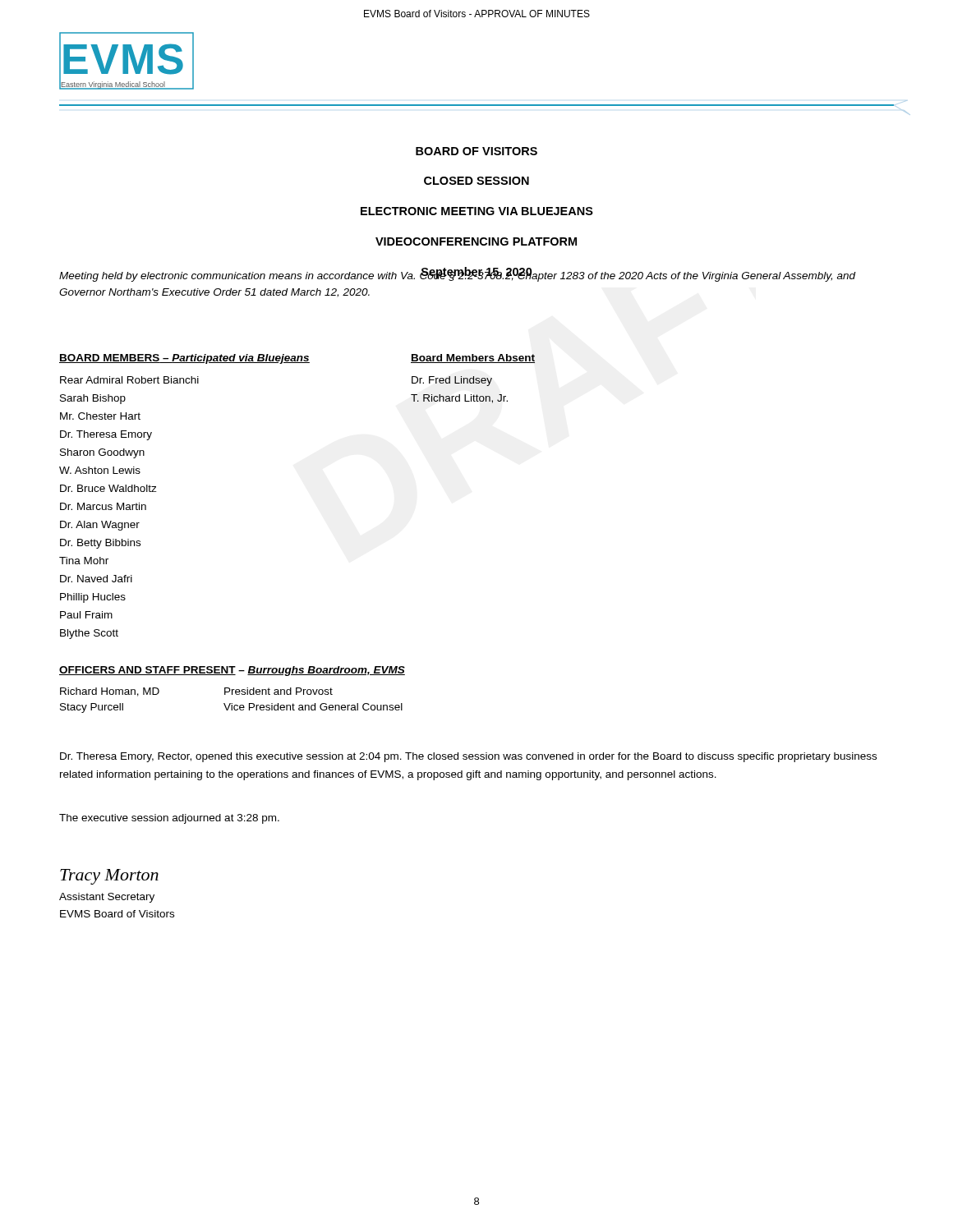Find "Dr. Alan Wagner" on this page
The image size is (953, 1232).
(x=99, y=524)
